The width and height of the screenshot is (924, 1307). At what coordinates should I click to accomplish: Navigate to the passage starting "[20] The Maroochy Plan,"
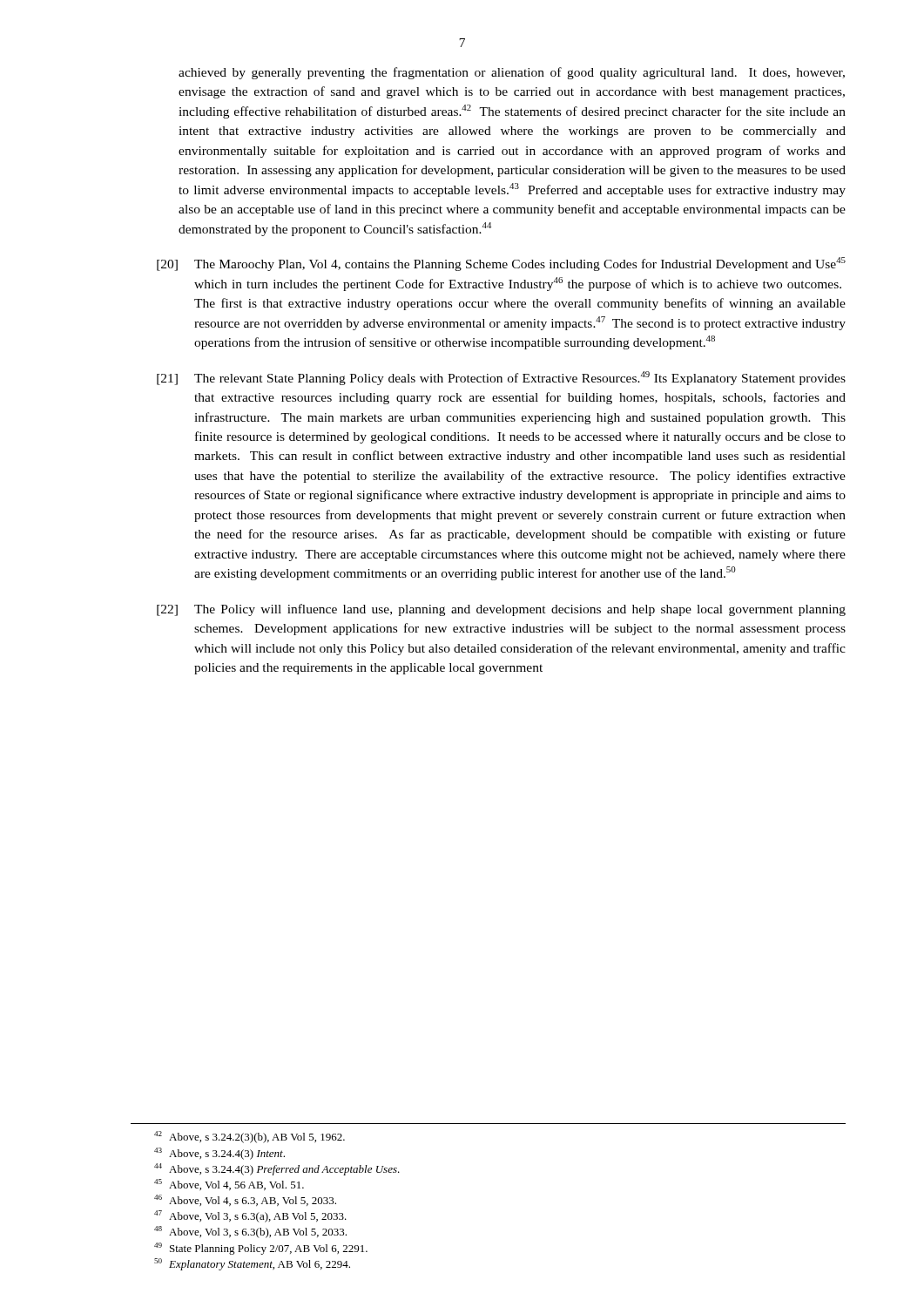tap(488, 304)
